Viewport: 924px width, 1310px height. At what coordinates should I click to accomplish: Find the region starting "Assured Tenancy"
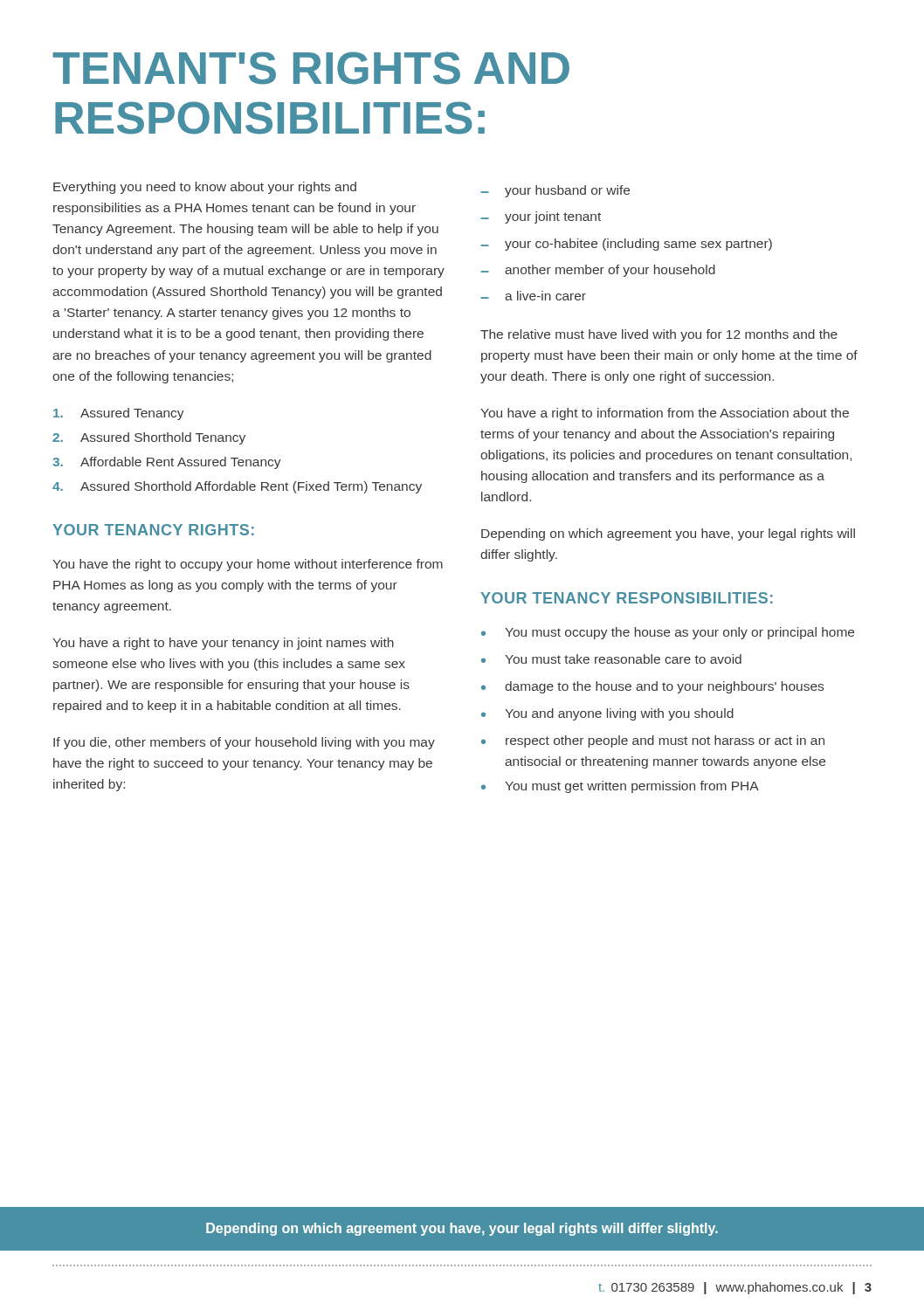(118, 413)
